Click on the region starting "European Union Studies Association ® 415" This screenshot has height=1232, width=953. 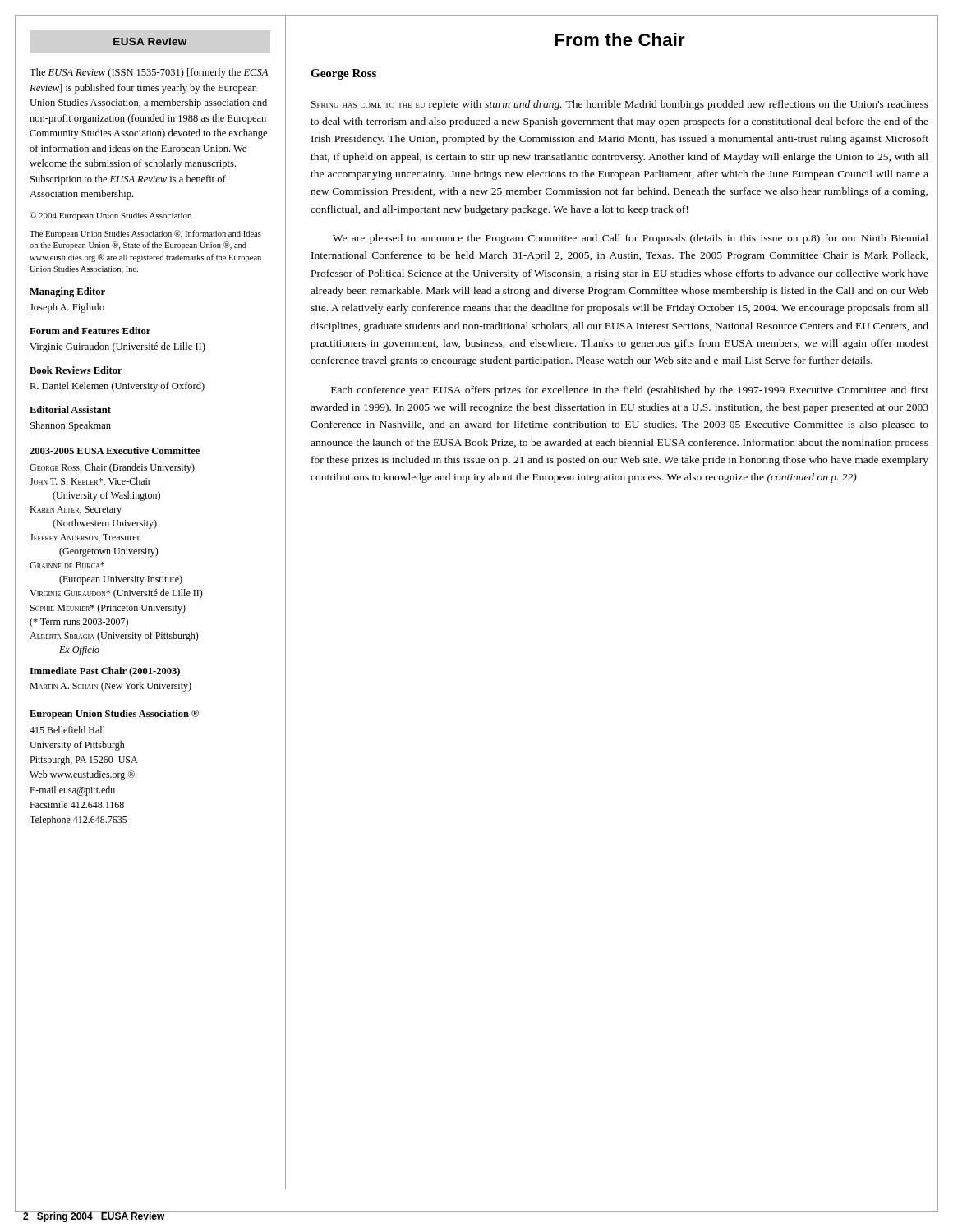[x=114, y=715]
